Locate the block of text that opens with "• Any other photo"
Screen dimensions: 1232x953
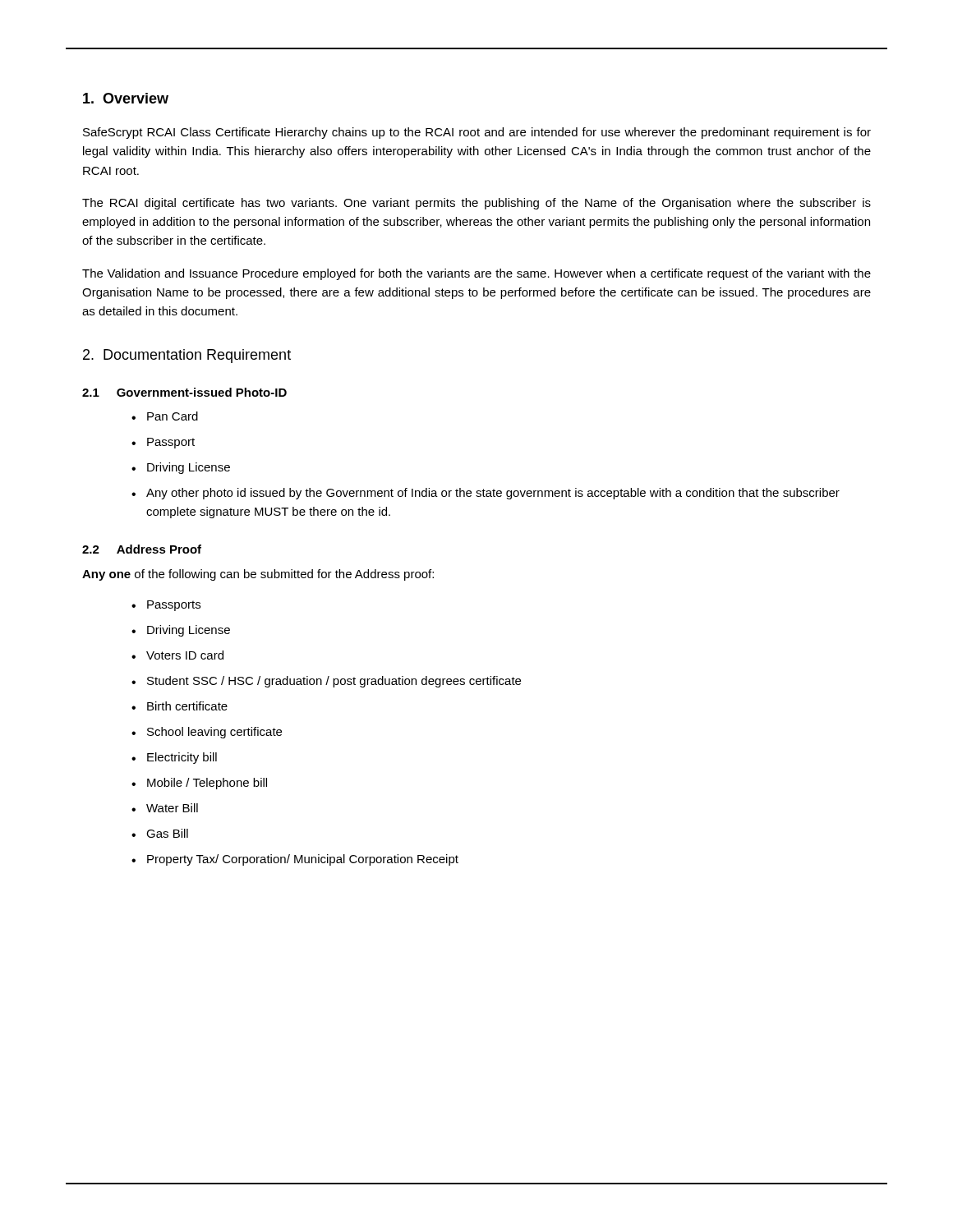point(501,502)
